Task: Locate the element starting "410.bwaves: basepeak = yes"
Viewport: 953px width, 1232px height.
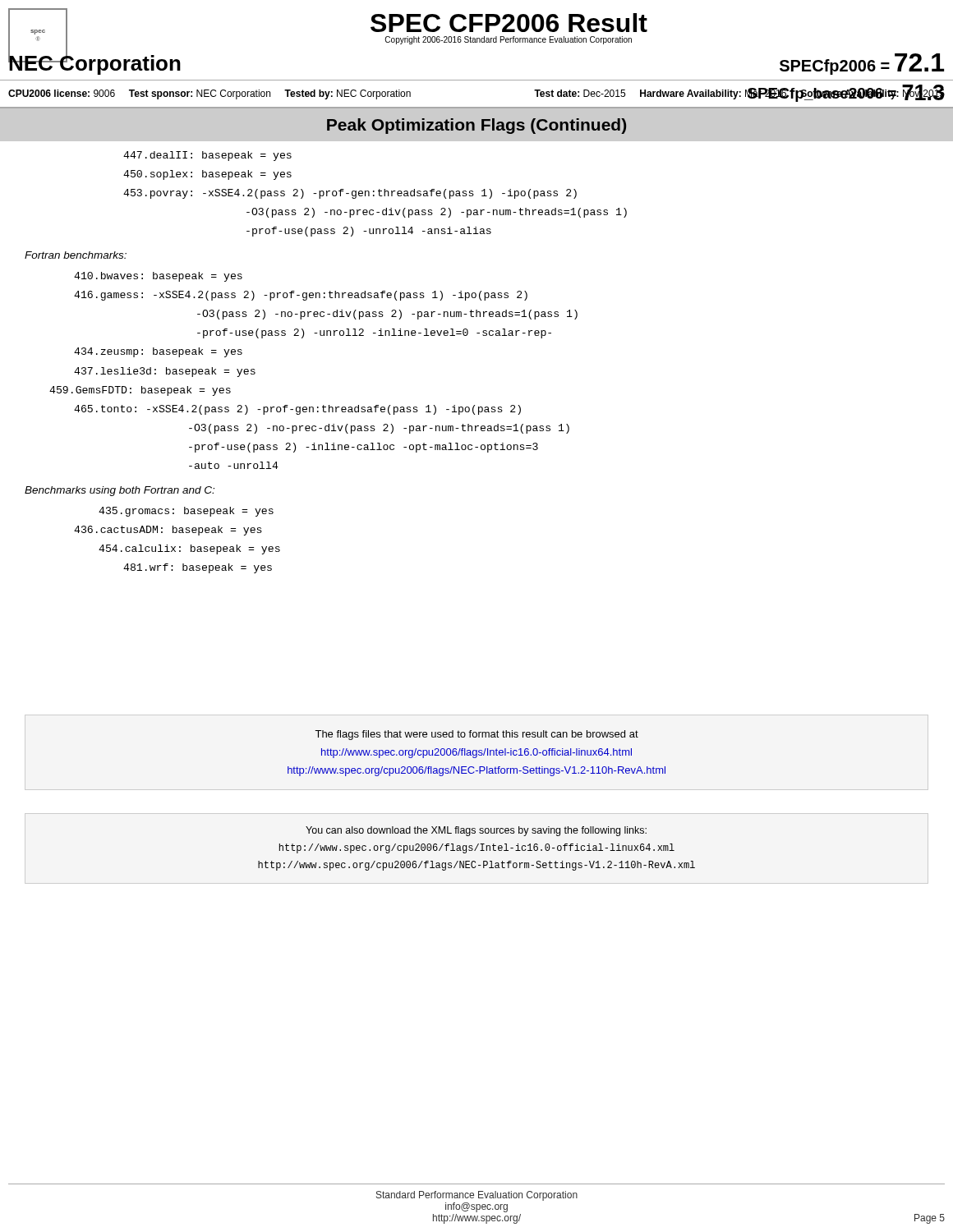Action: (x=158, y=276)
